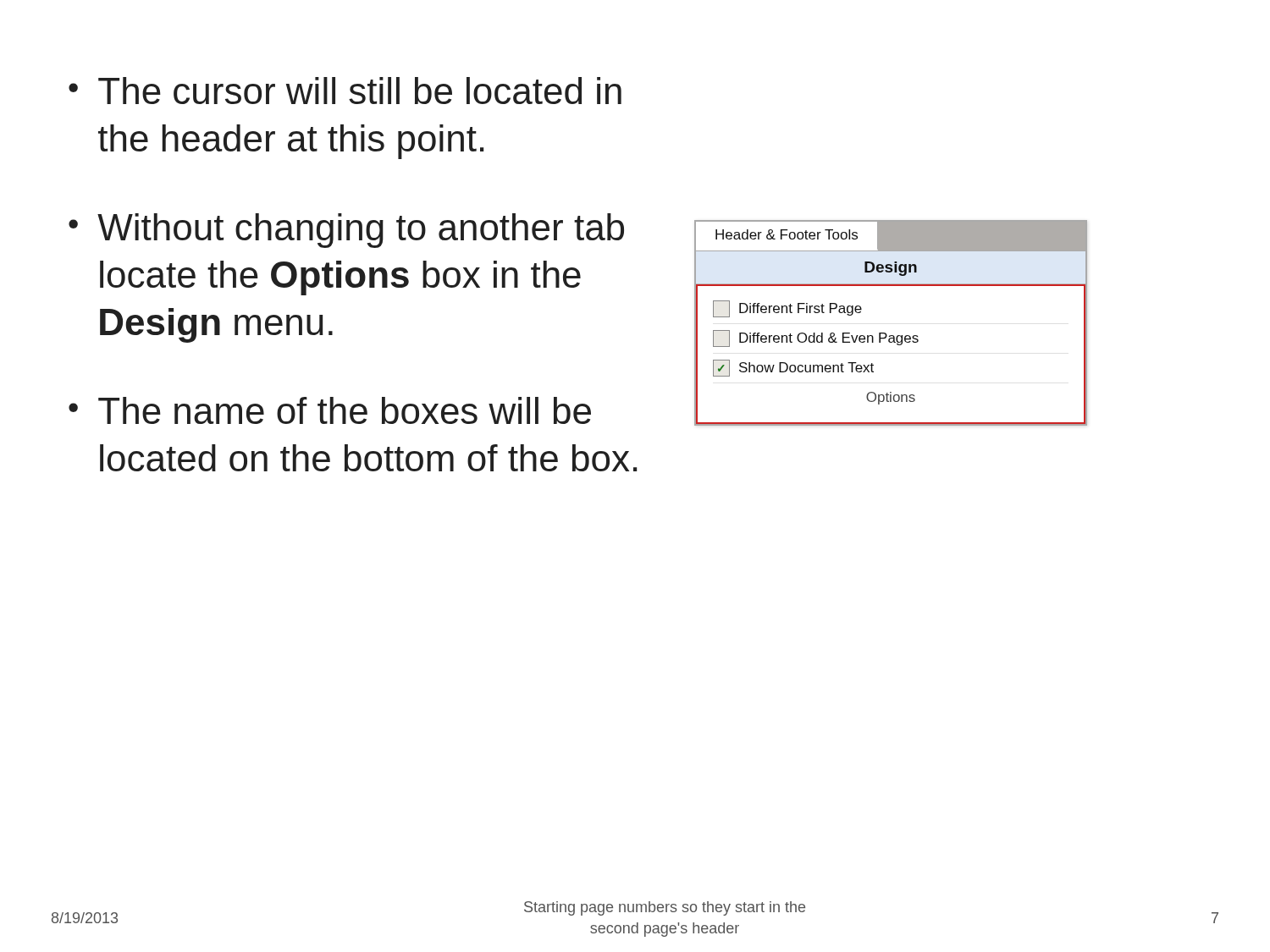Find the block on this page that starts "• The name of the boxes"
The height and width of the screenshot is (952, 1270).
(356, 435)
